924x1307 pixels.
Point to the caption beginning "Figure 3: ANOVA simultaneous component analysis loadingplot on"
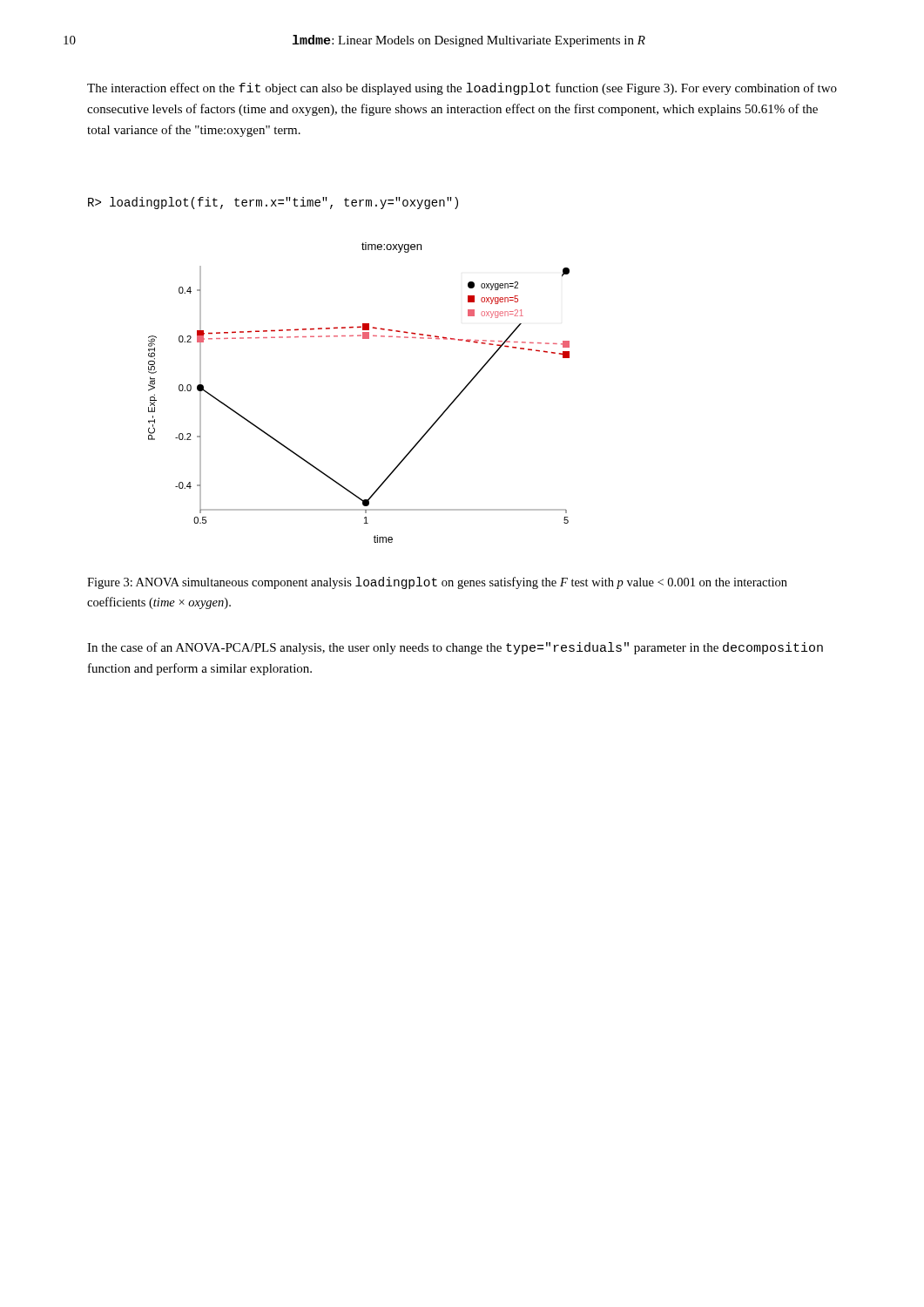[437, 592]
